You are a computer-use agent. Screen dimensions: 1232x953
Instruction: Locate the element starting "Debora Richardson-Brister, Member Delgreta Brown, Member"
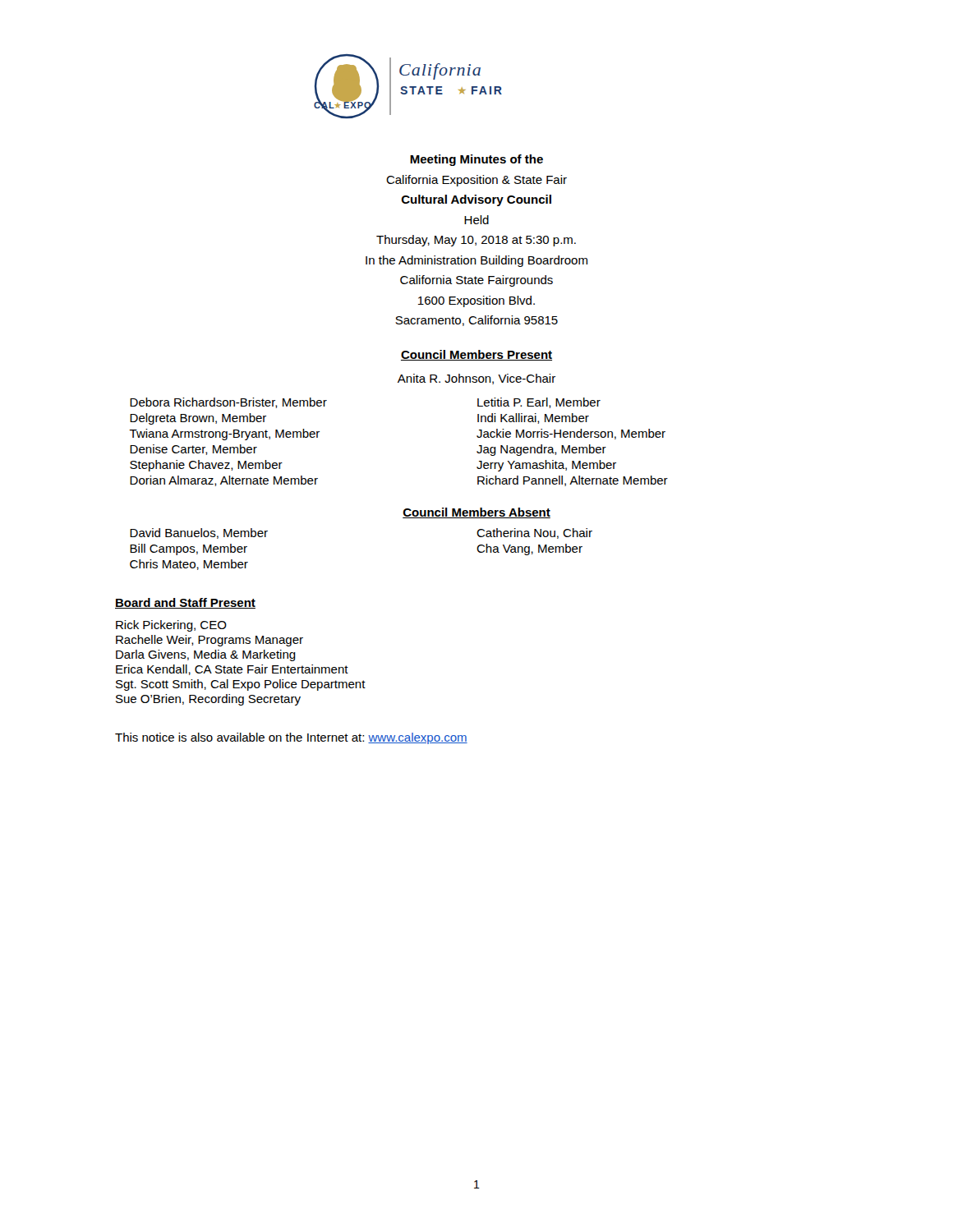point(476,441)
